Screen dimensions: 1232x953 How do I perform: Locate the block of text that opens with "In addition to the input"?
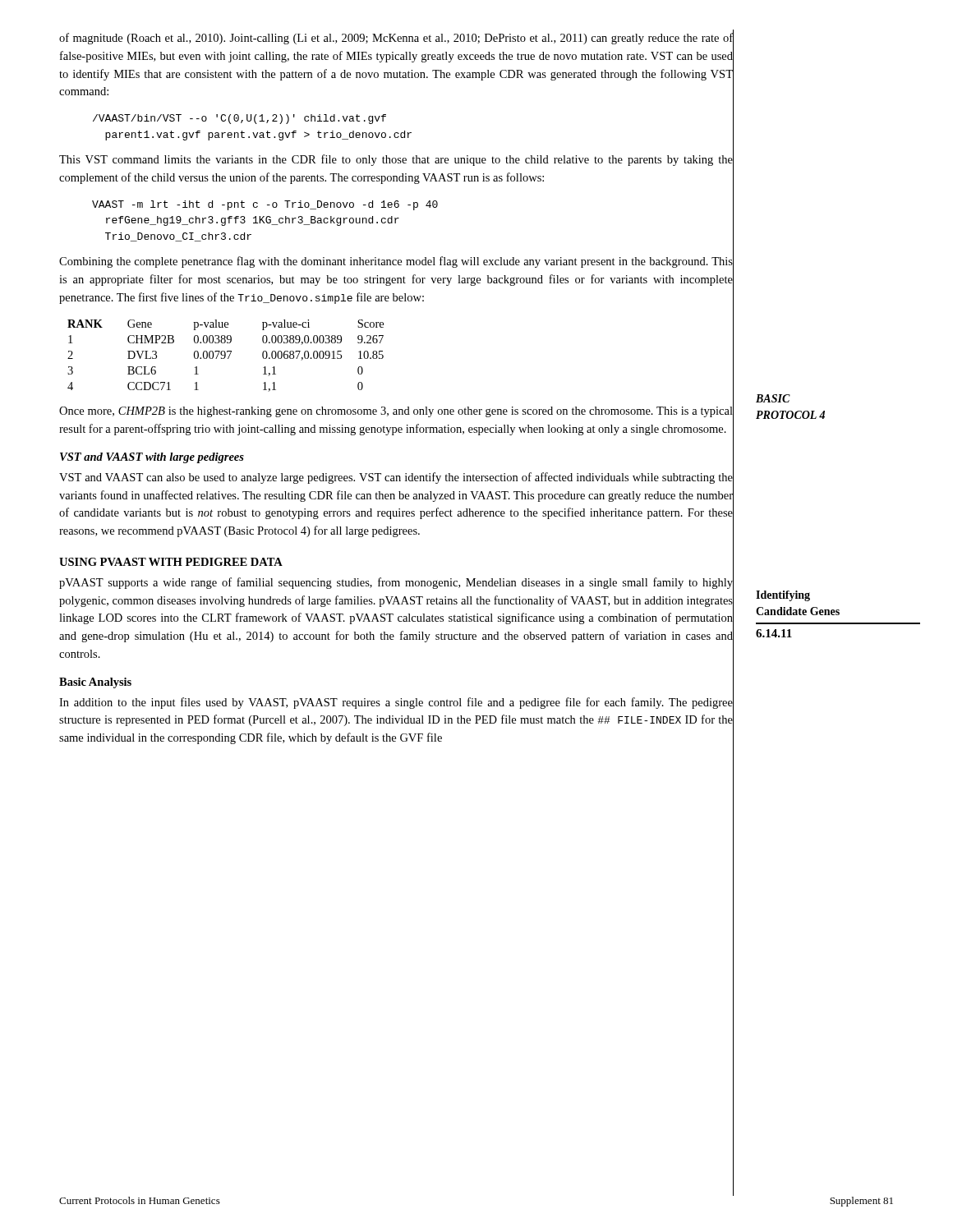click(396, 720)
